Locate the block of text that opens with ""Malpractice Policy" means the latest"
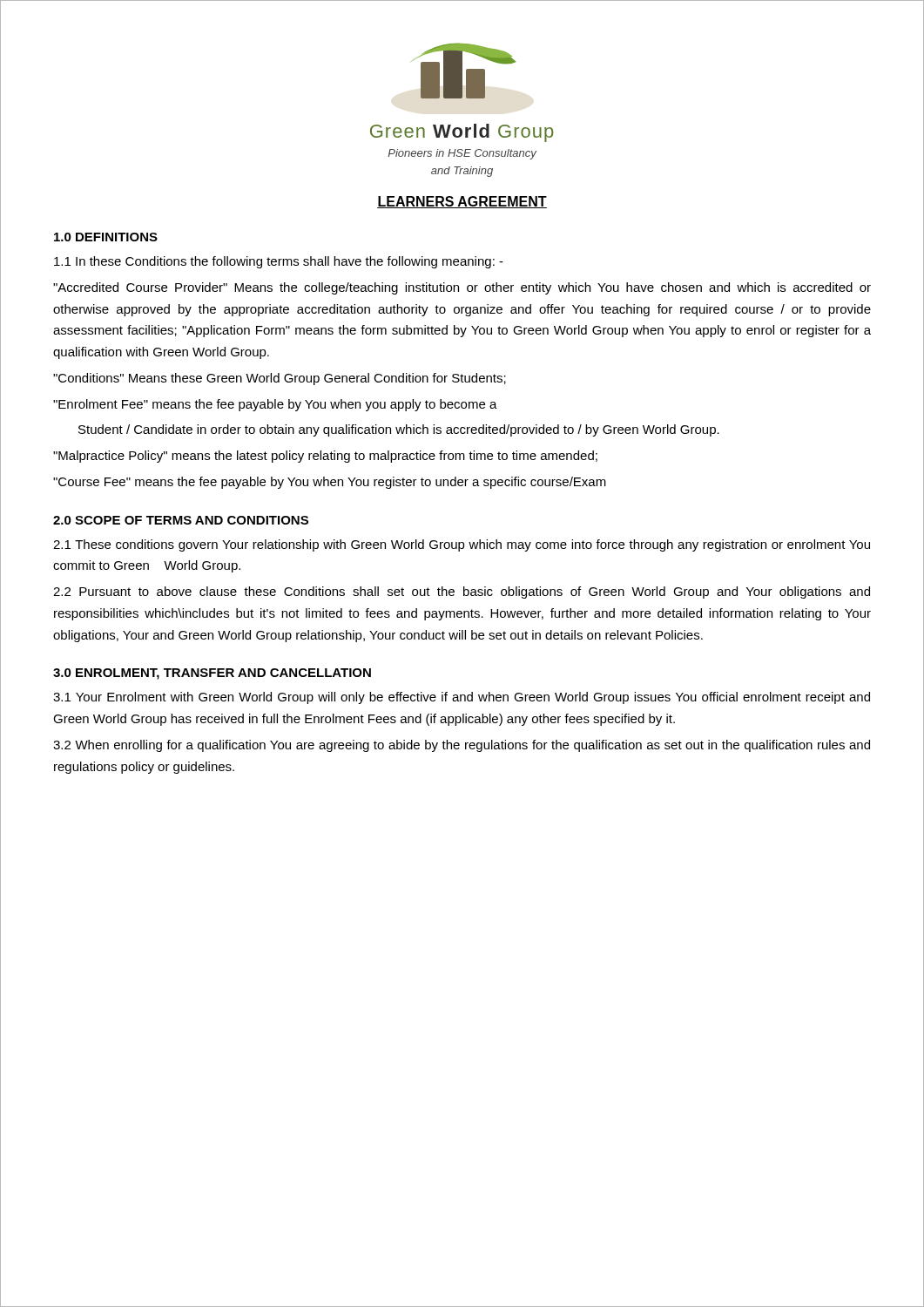The height and width of the screenshot is (1307, 924). (326, 455)
